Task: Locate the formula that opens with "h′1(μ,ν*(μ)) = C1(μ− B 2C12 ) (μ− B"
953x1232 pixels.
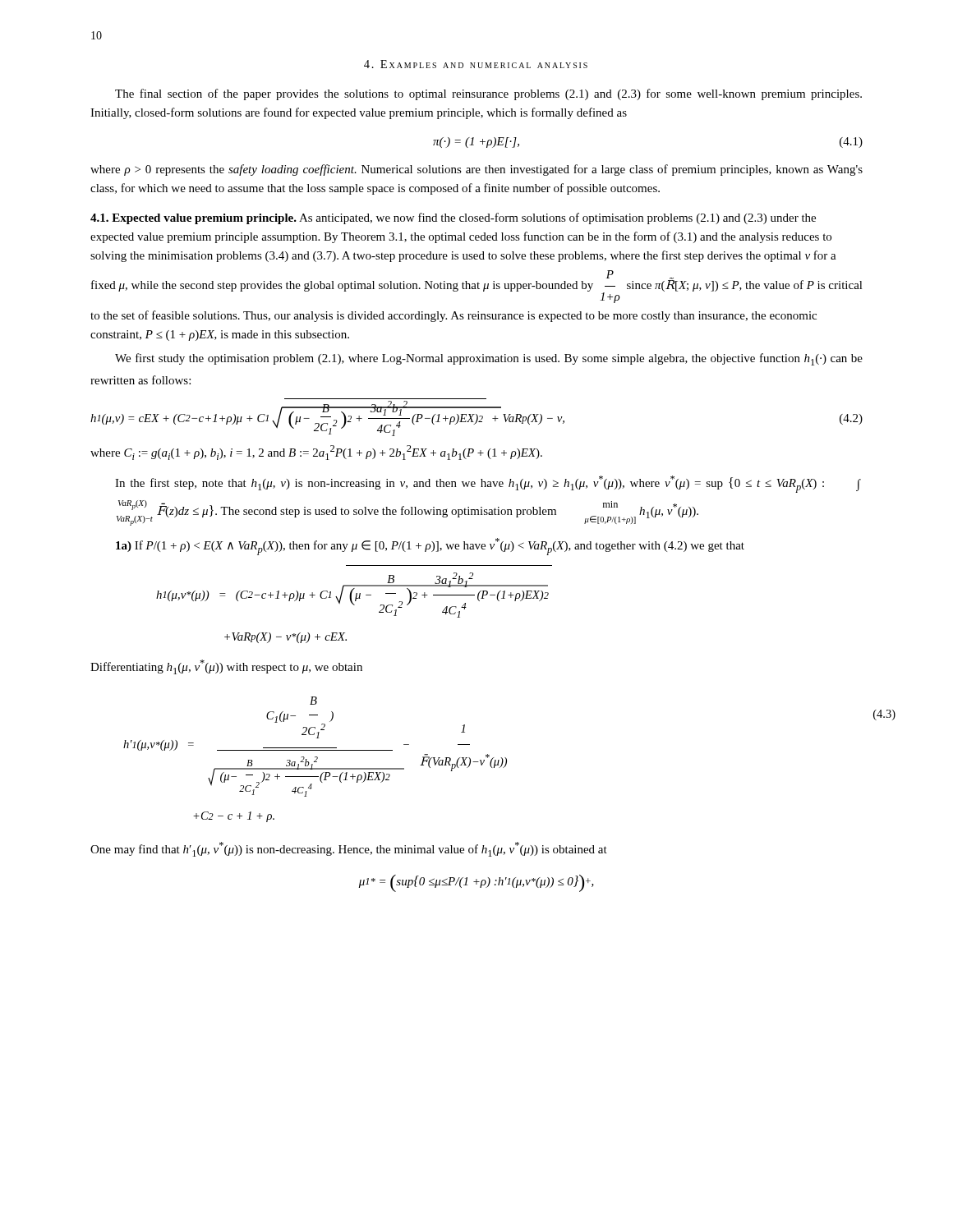Action: pos(493,758)
